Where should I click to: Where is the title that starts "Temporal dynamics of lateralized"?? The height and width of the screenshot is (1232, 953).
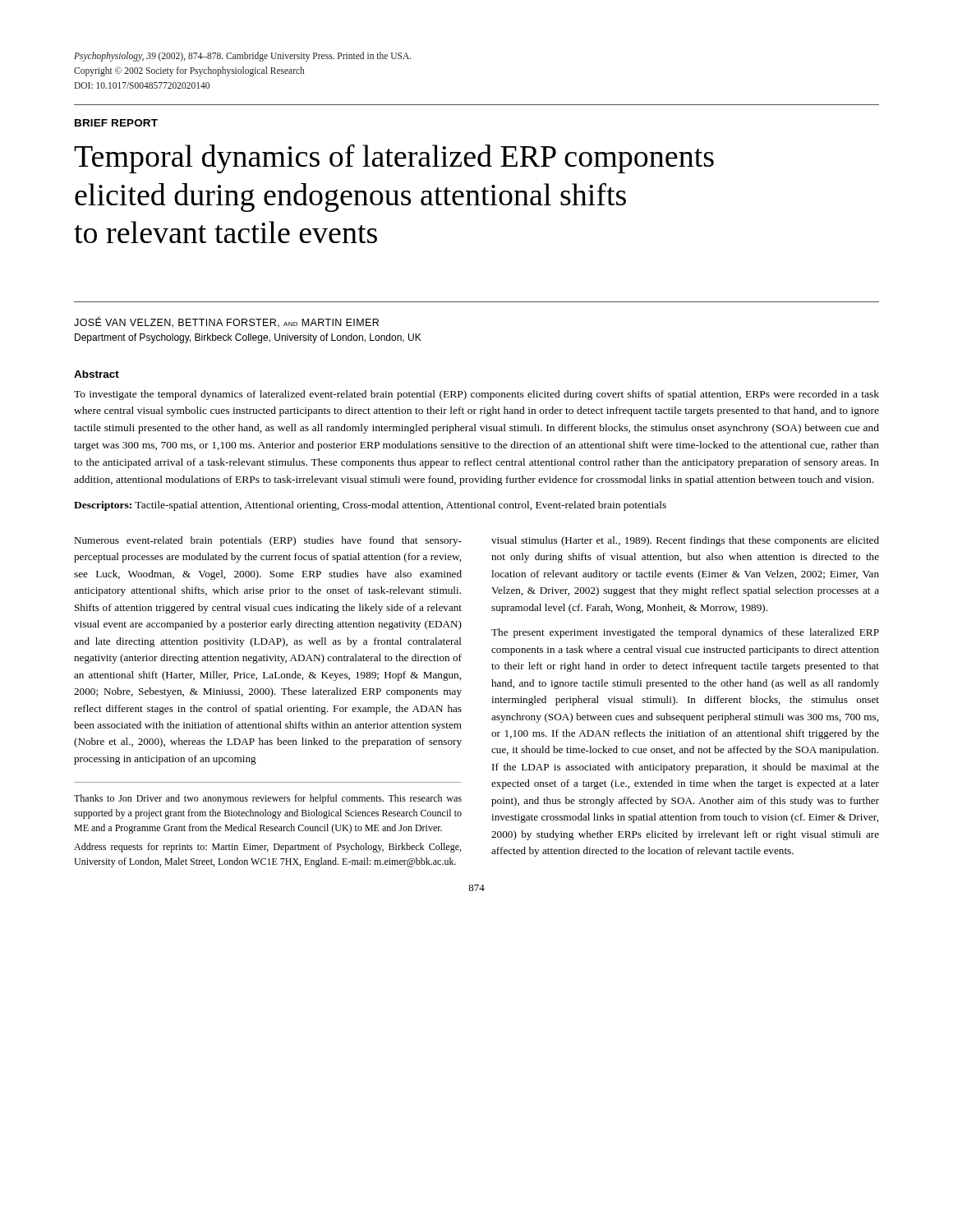pos(394,195)
